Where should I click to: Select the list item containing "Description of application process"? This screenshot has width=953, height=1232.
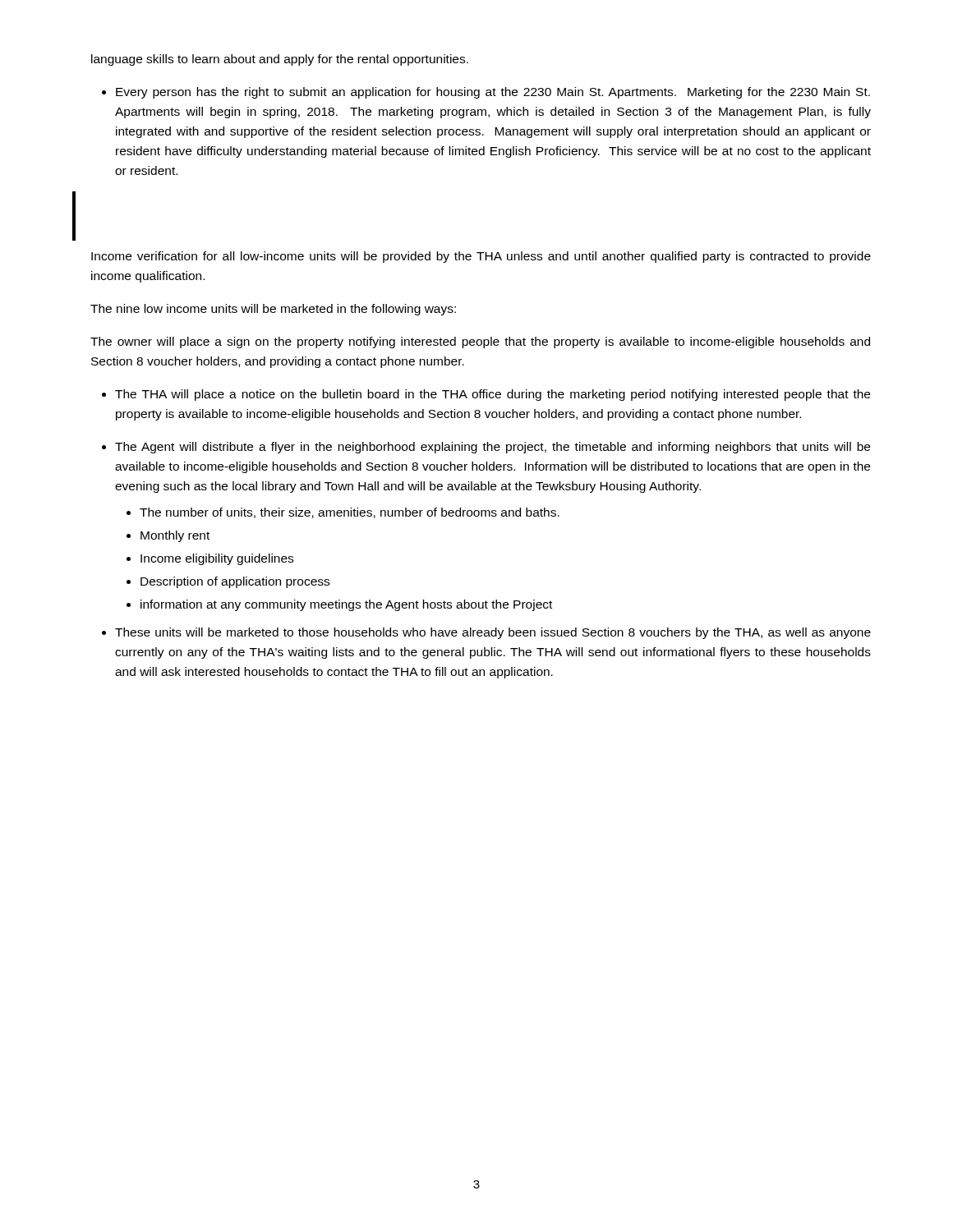pos(235,581)
